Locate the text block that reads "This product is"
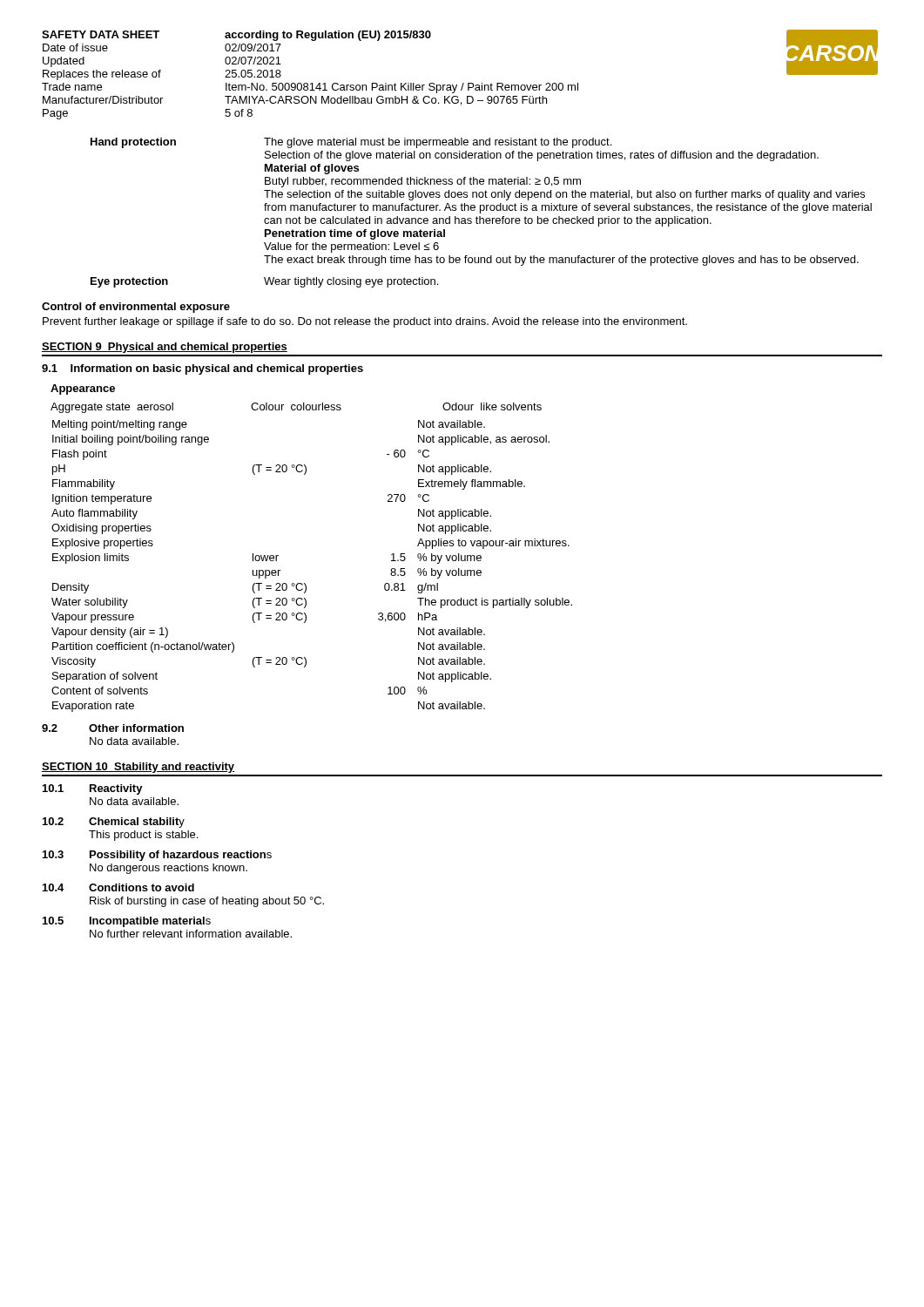Screen dimensions: 1307x924 click(x=144, y=834)
